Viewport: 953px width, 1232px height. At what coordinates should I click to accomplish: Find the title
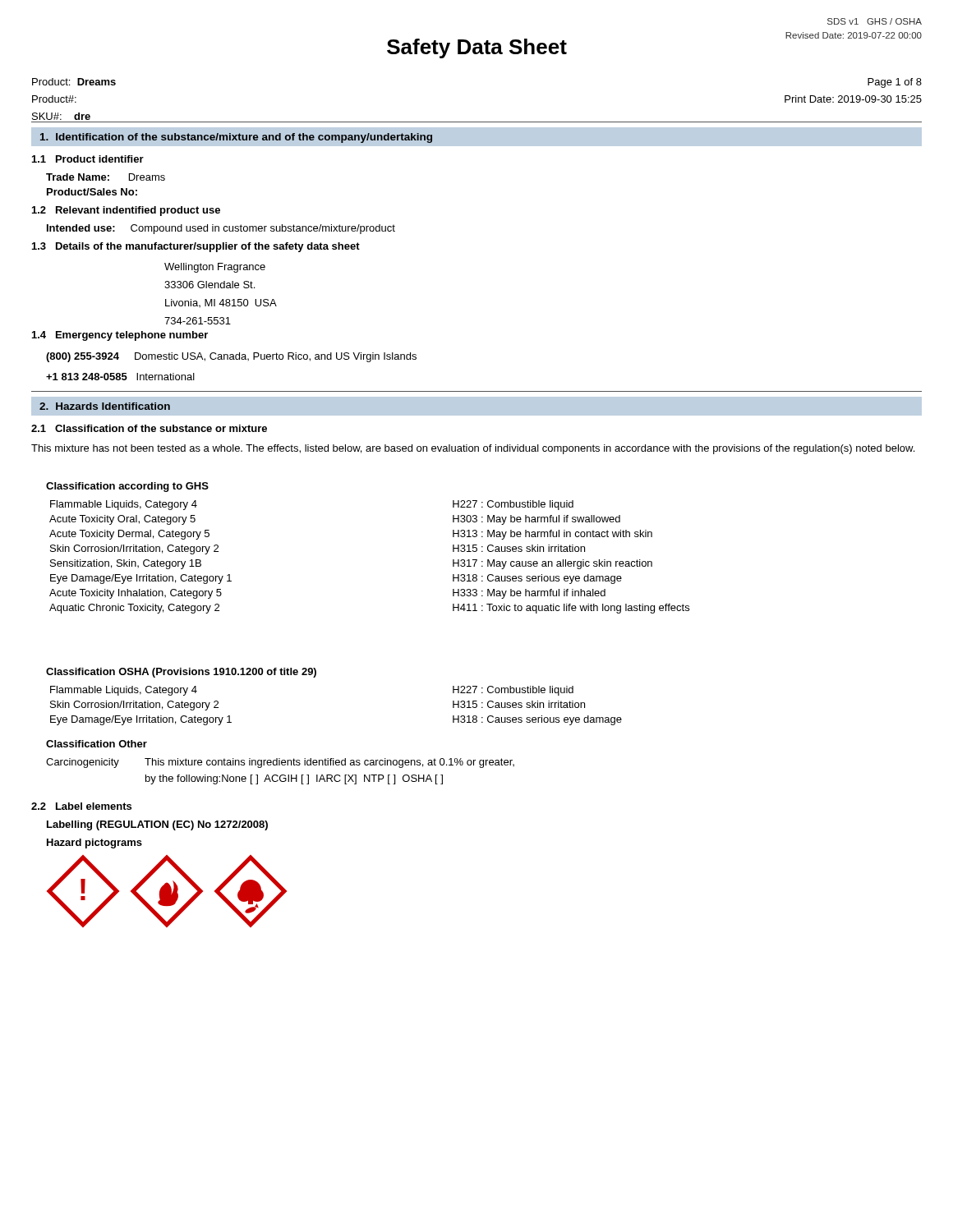pyautogui.click(x=476, y=47)
